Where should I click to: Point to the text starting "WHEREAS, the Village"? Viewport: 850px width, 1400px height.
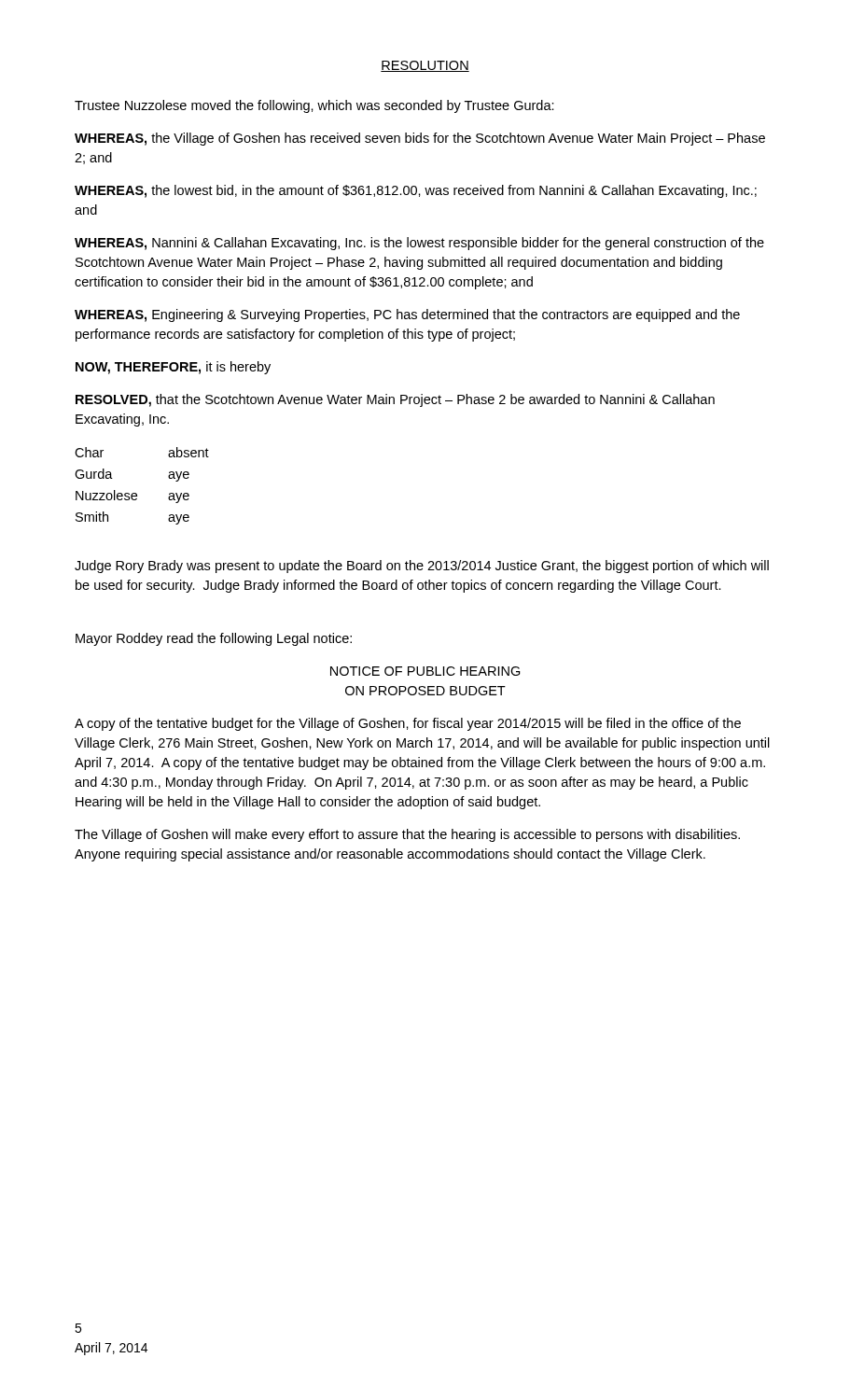(420, 148)
